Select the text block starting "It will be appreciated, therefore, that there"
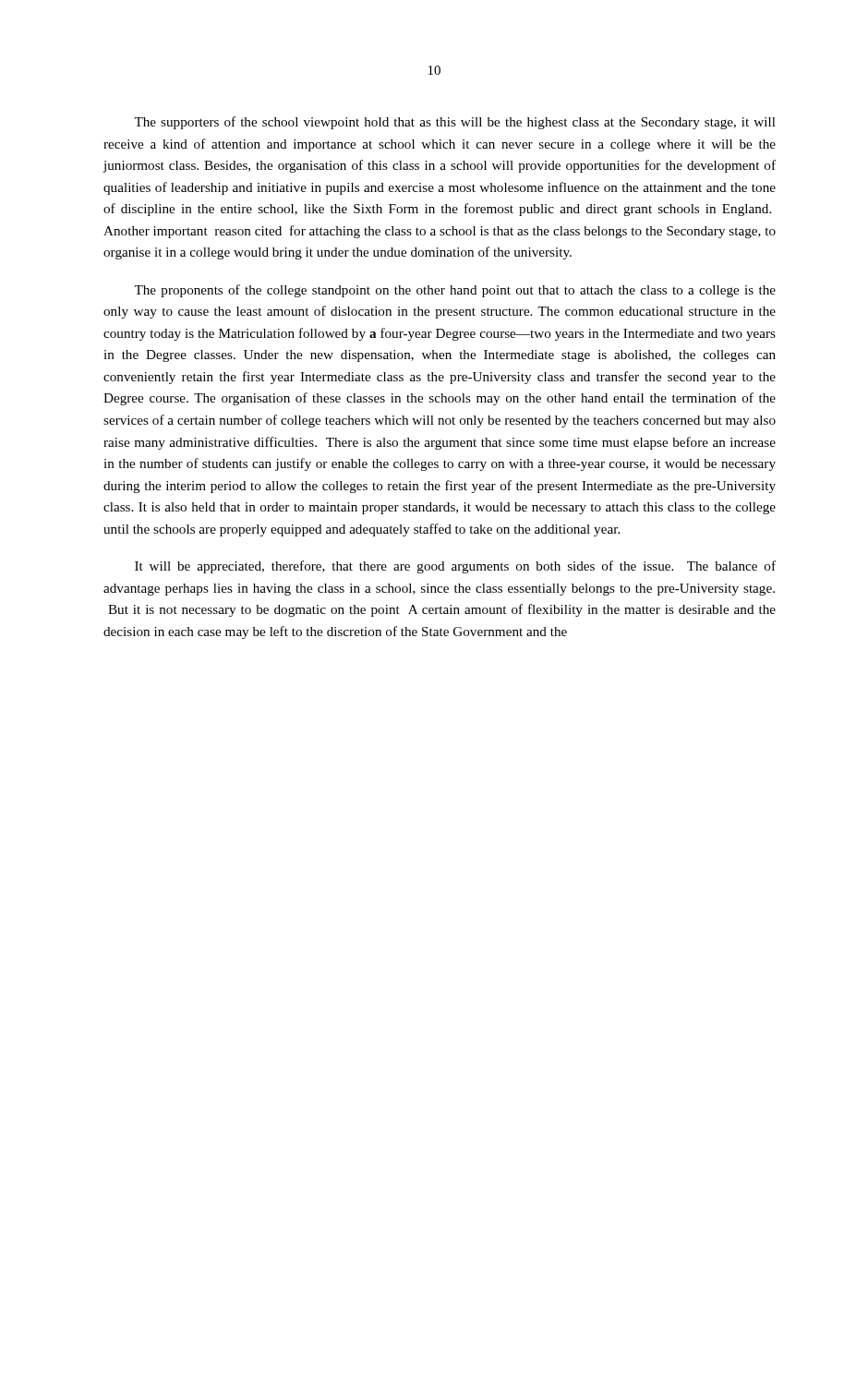Screen dimensions: 1385x868 (x=440, y=598)
